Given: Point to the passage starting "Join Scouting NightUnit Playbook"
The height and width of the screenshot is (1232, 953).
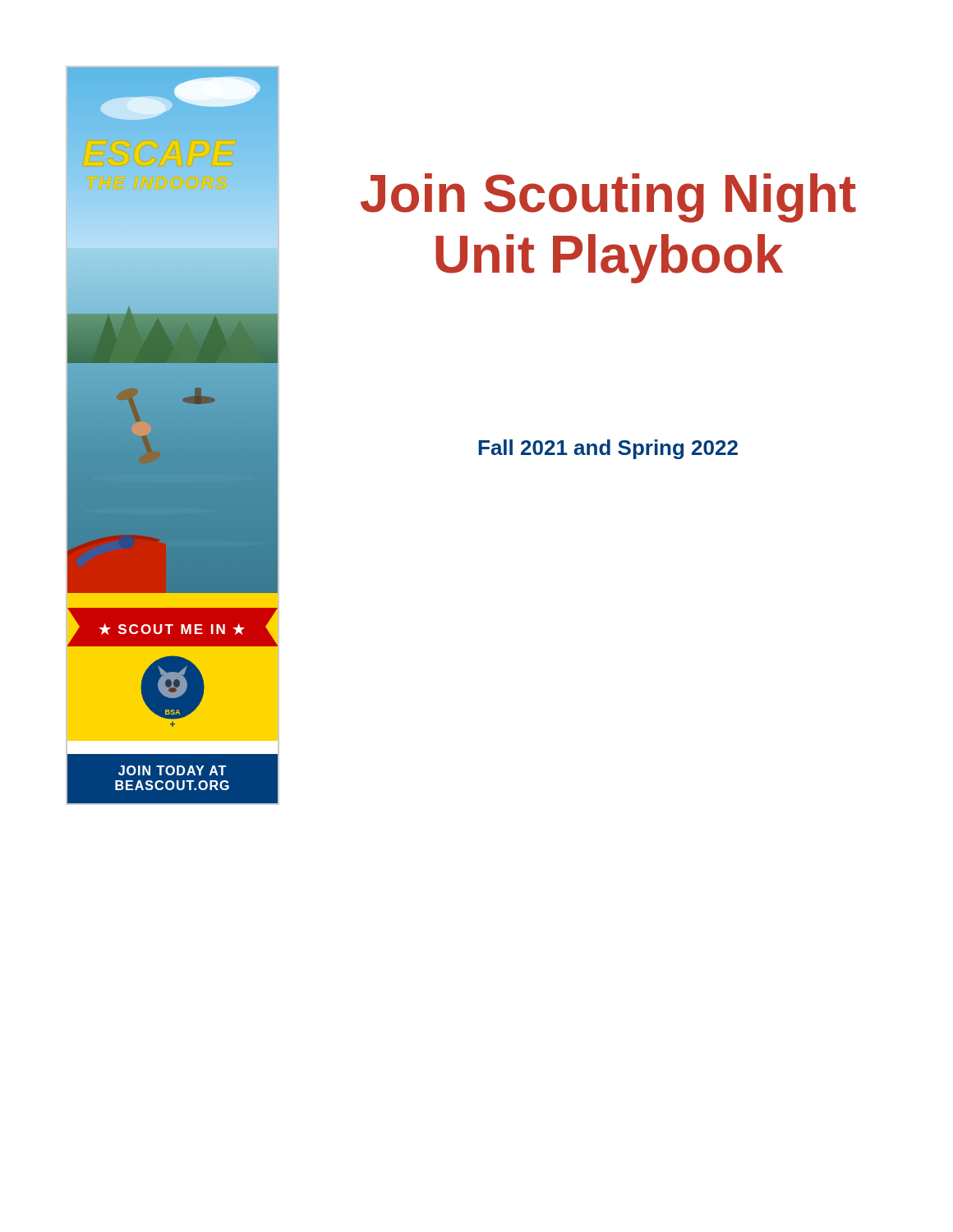Looking at the screenshot, I should click(608, 225).
